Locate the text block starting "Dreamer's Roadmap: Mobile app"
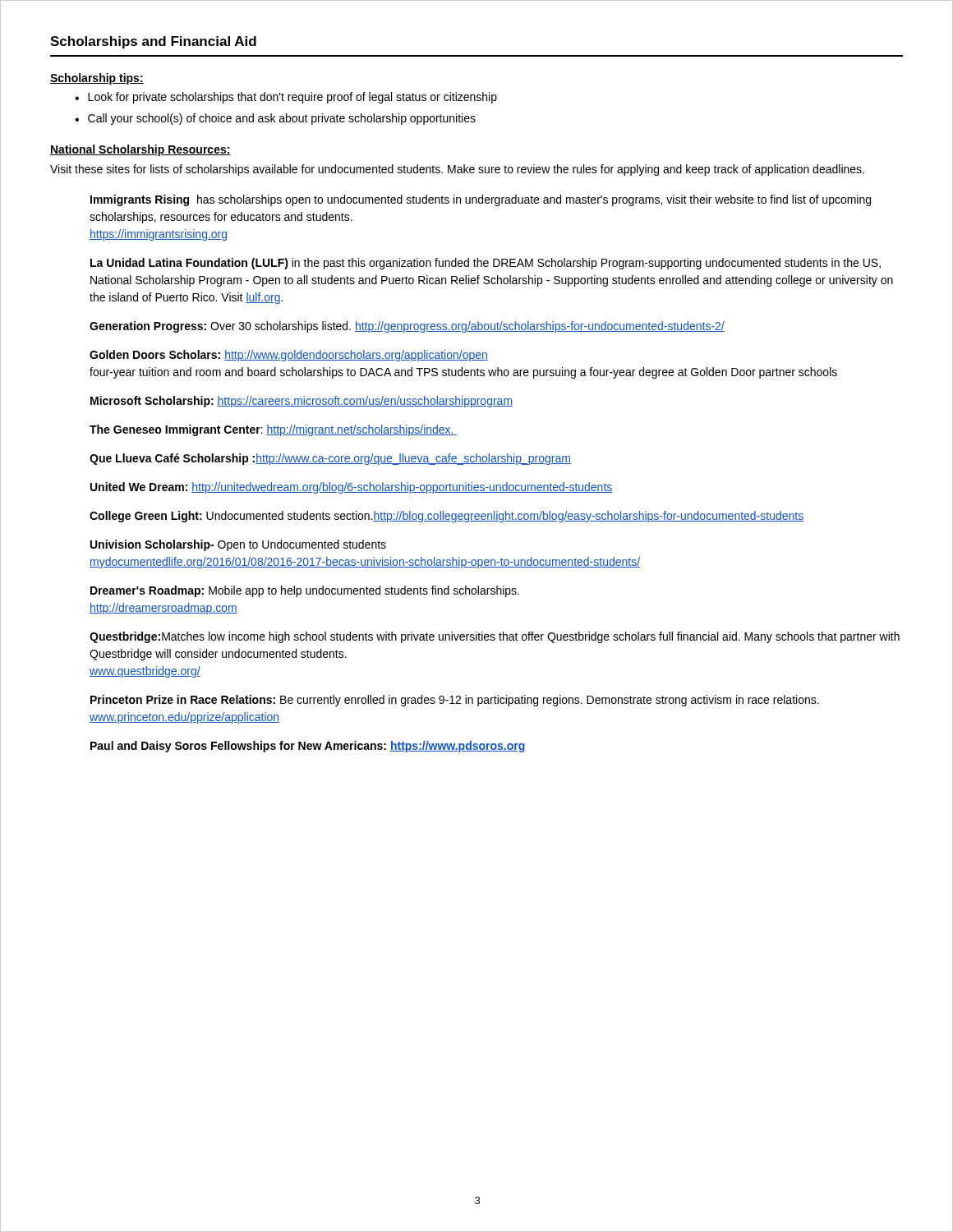953x1232 pixels. click(305, 599)
